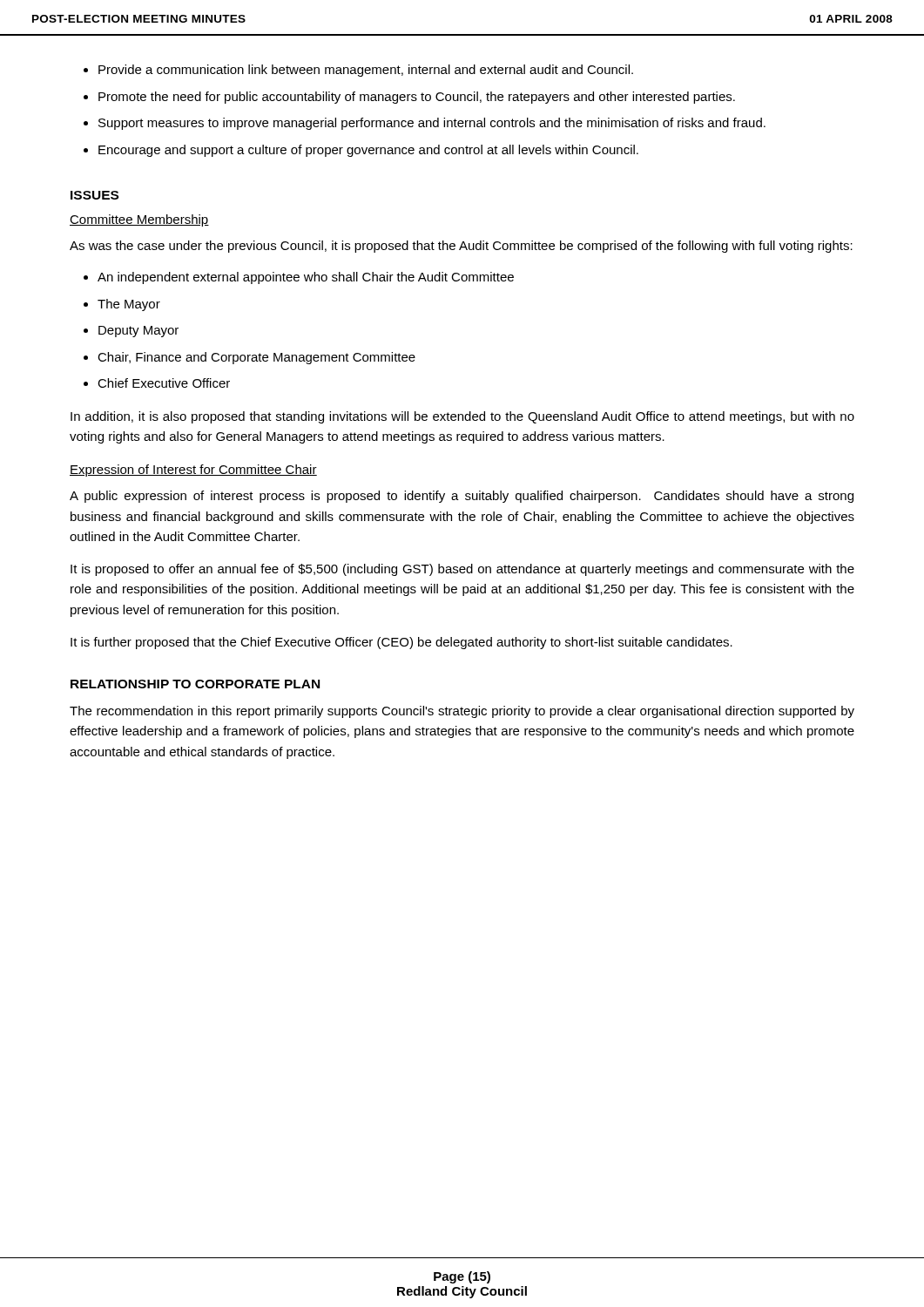Screen dimensions: 1307x924
Task: Click on the region starting "Provide a communication link between"
Action: click(366, 69)
